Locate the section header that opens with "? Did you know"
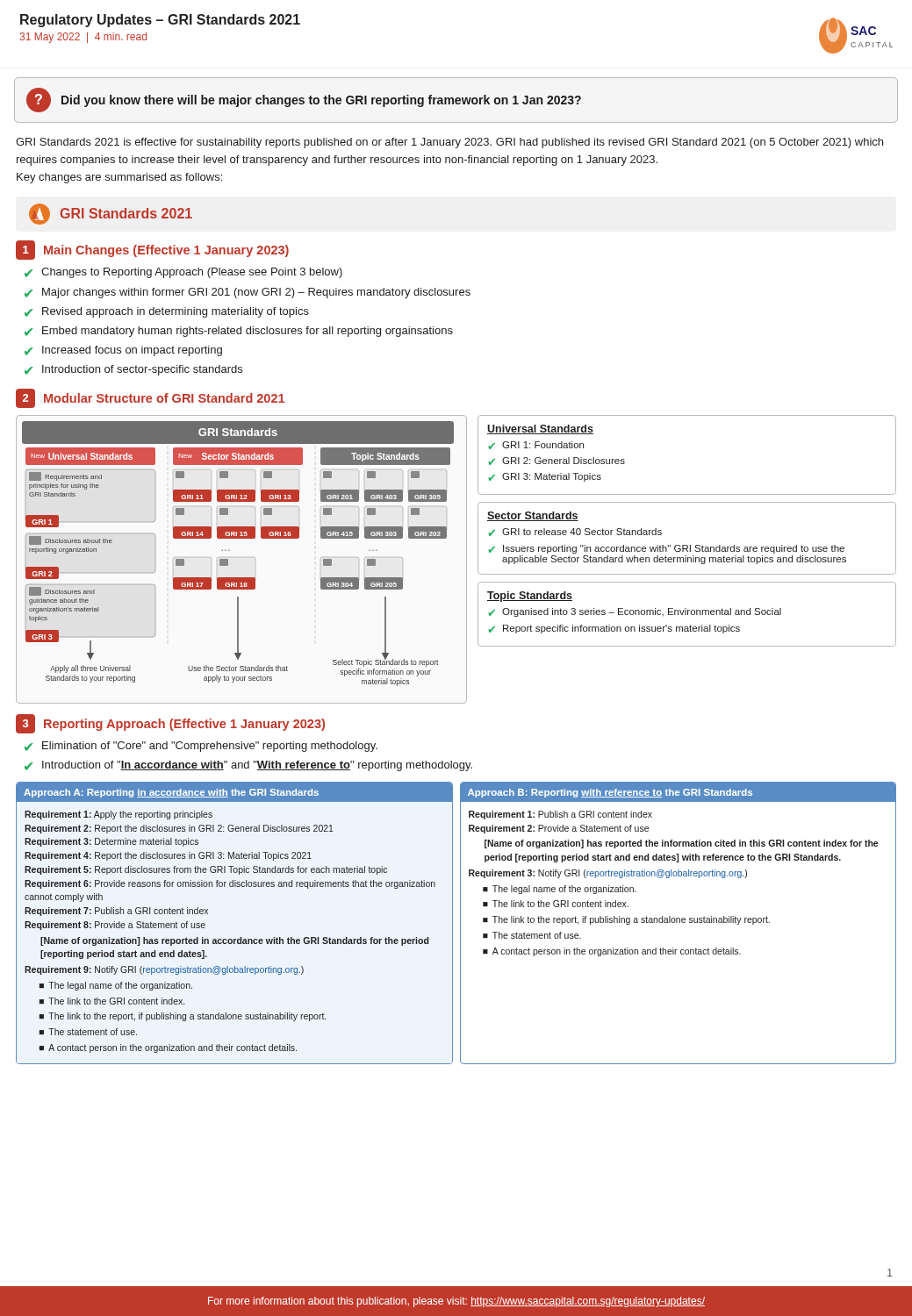Image resolution: width=912 pixels, height=1316 pixels. (304, 100)
